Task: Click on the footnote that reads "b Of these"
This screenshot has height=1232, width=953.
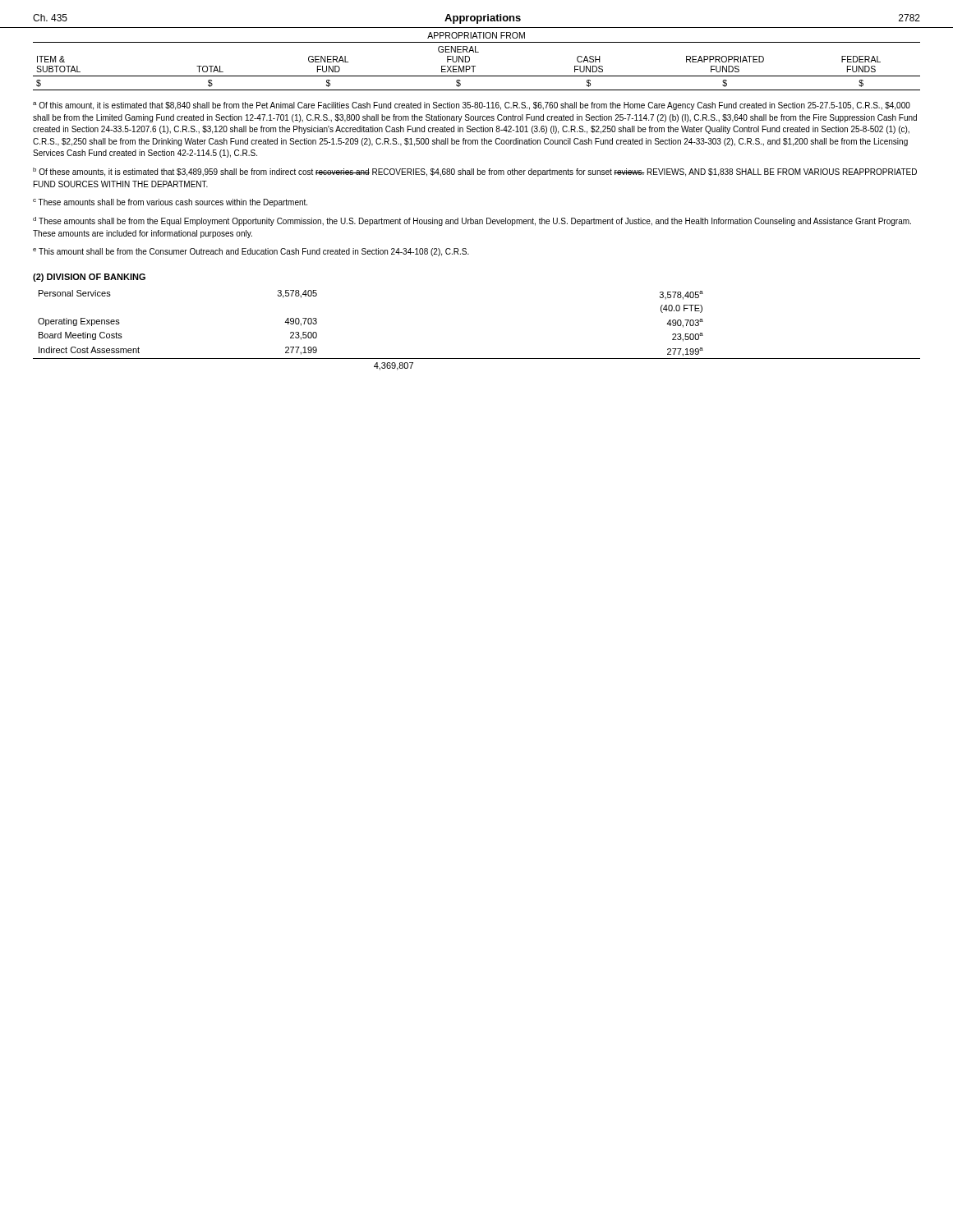Action: (x=475, y=177)
